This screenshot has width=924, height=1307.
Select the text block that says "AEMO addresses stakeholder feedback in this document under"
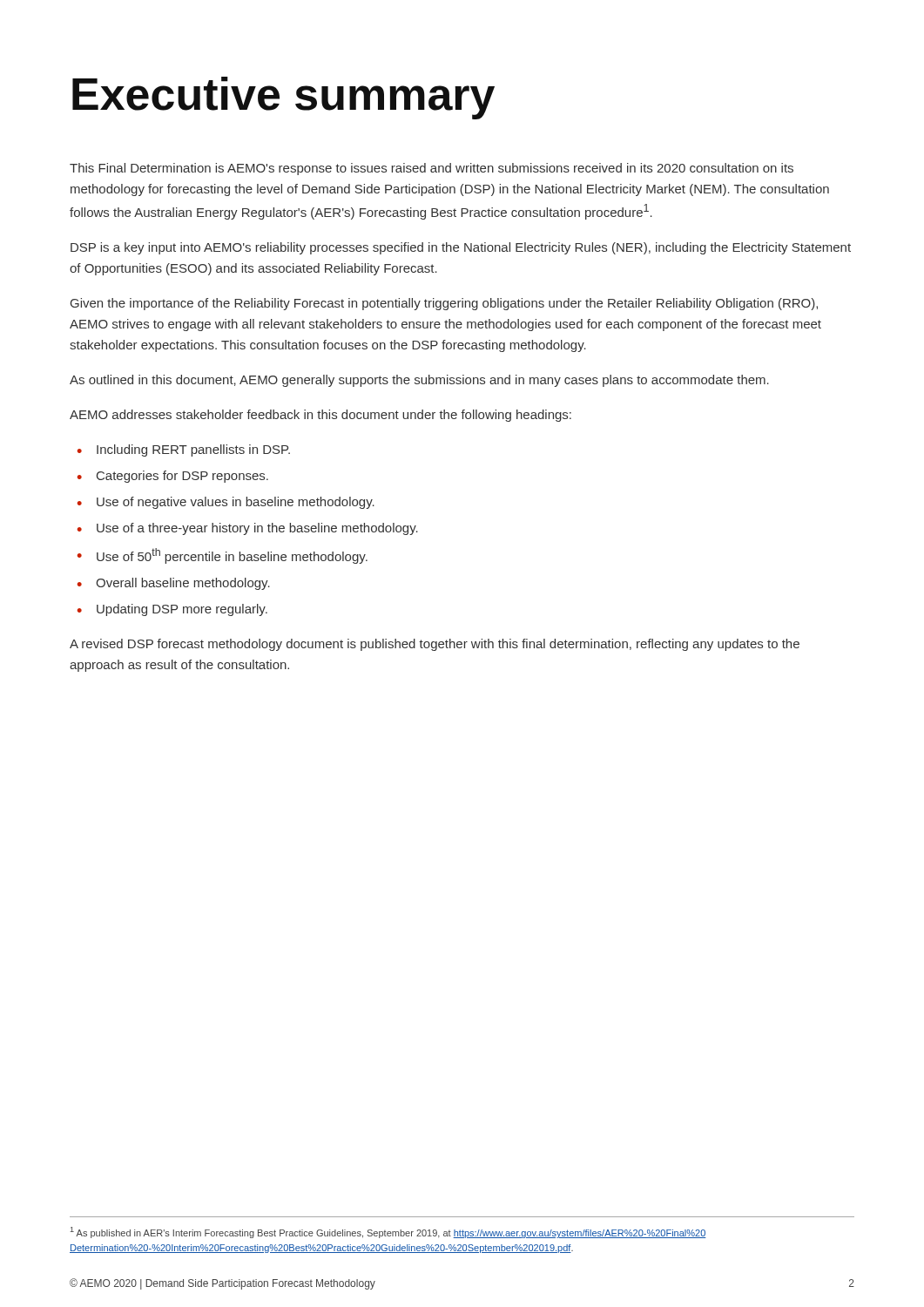321,415
